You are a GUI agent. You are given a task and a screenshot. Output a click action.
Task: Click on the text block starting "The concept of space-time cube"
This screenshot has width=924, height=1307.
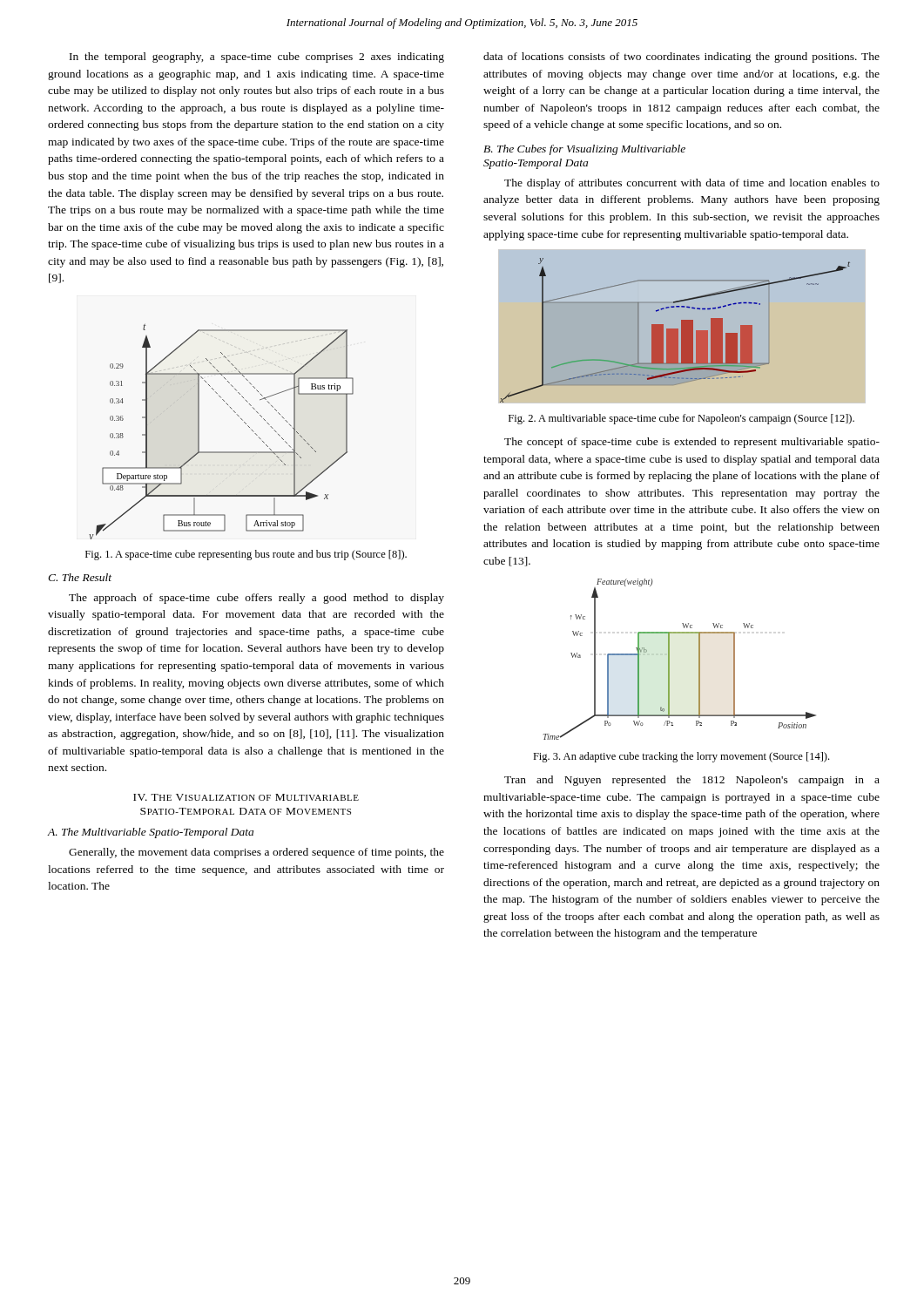pyautogui.click(x=681, y=501)
